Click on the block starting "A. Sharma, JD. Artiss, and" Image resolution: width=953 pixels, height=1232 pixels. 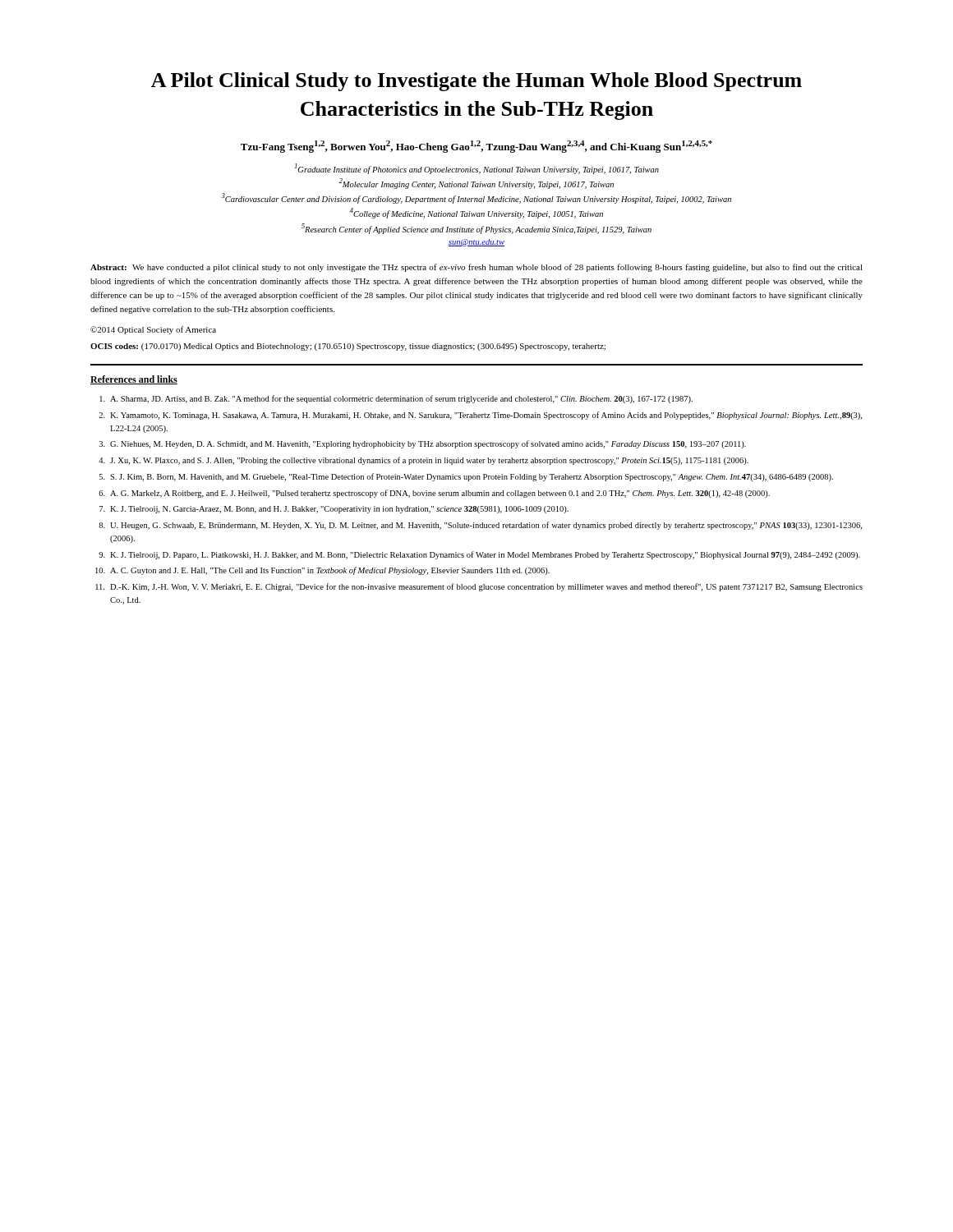(476, 399)
